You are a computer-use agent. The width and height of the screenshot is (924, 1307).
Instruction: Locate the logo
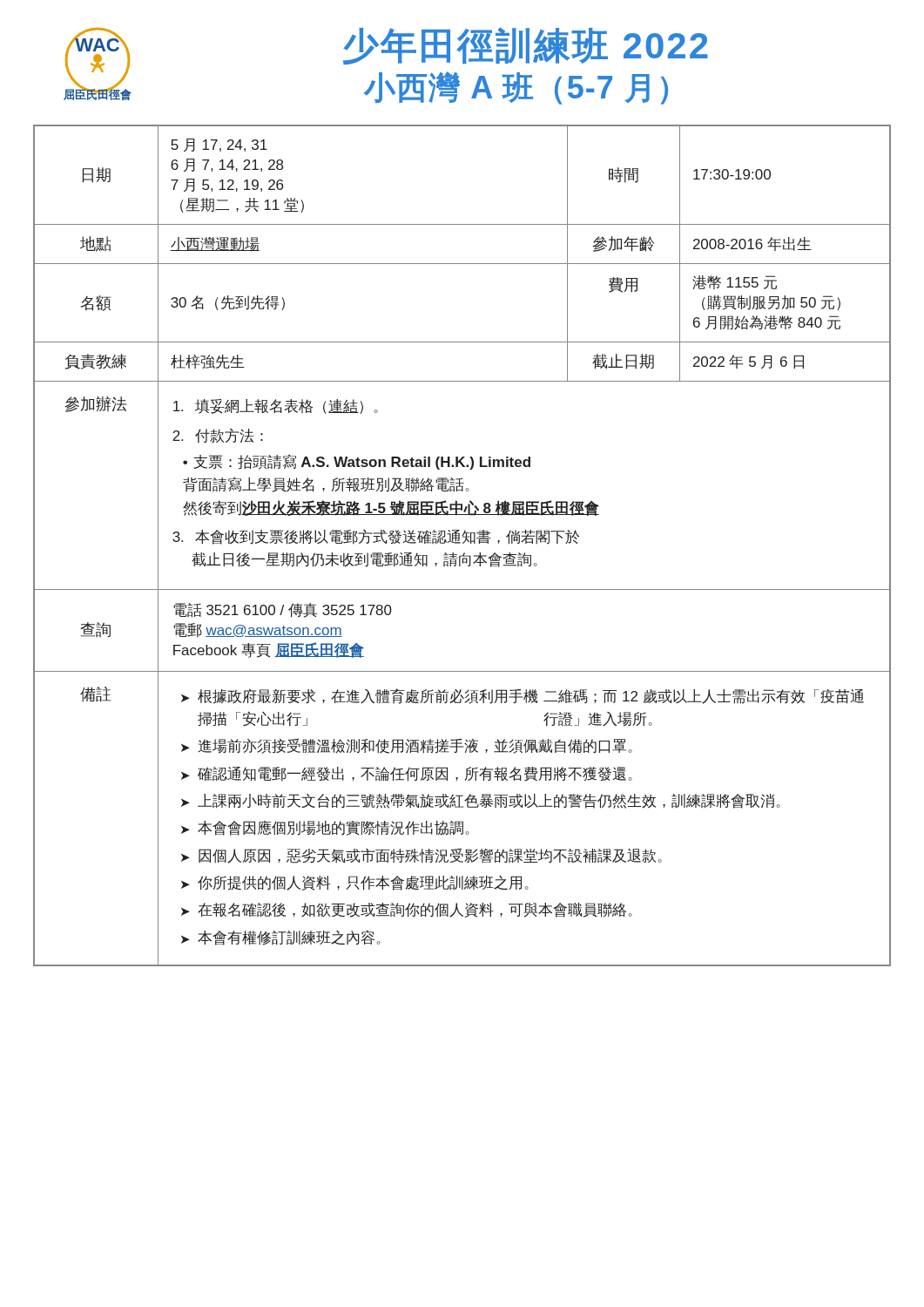[x=98, y=67]
